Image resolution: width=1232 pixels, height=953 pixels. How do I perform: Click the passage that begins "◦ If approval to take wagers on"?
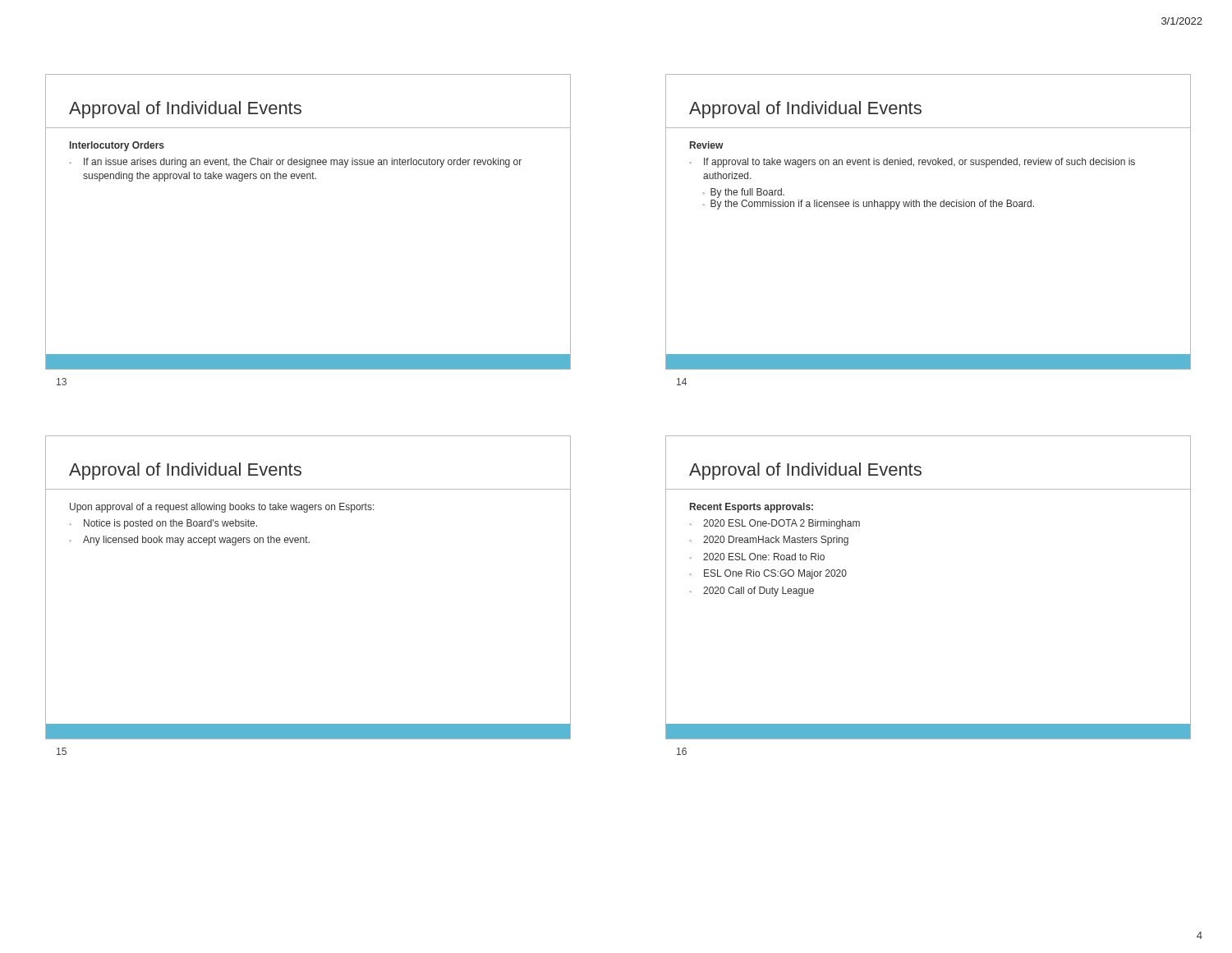pos(928,170)
